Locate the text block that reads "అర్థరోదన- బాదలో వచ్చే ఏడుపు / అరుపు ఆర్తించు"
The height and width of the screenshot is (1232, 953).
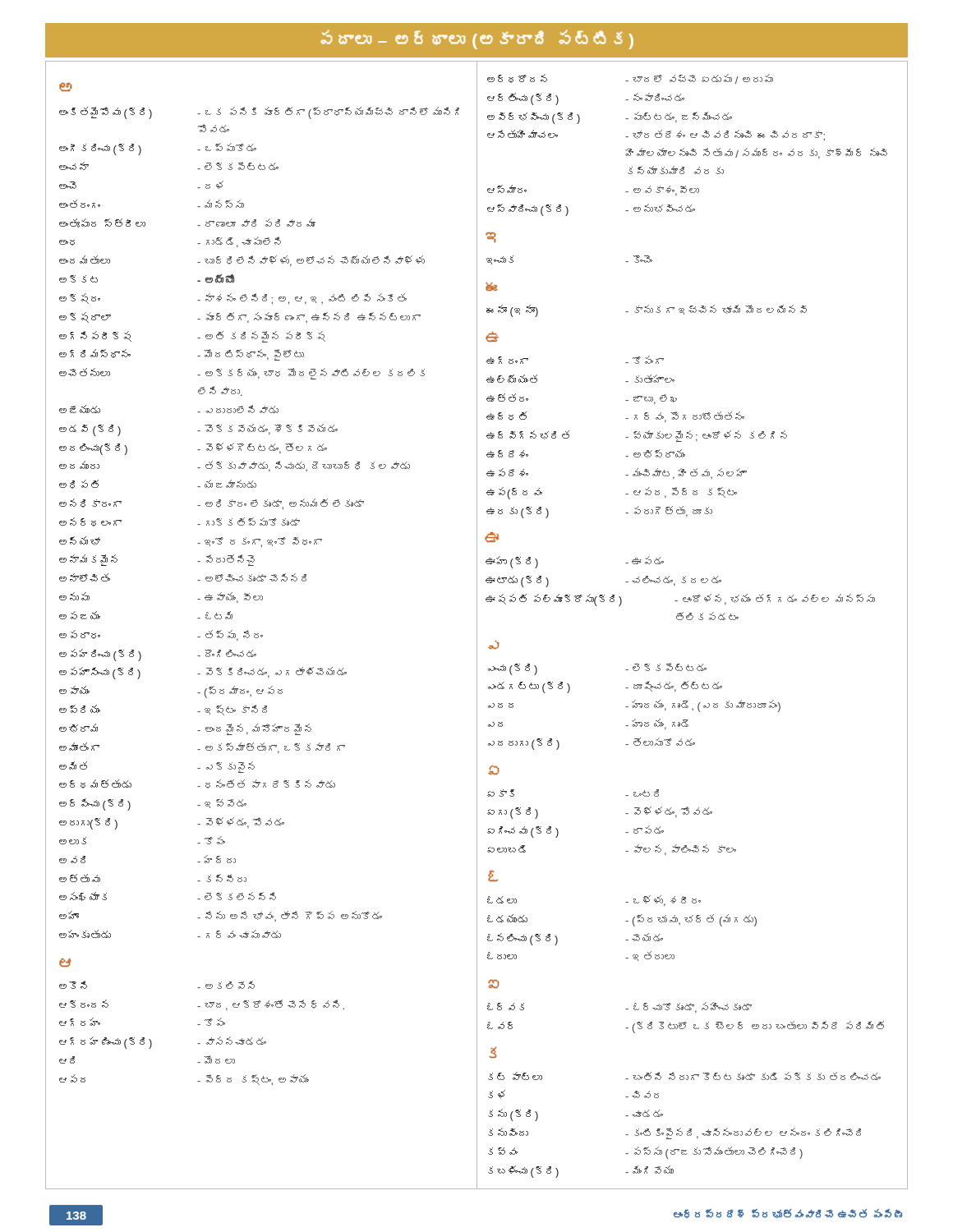point(691,626)
